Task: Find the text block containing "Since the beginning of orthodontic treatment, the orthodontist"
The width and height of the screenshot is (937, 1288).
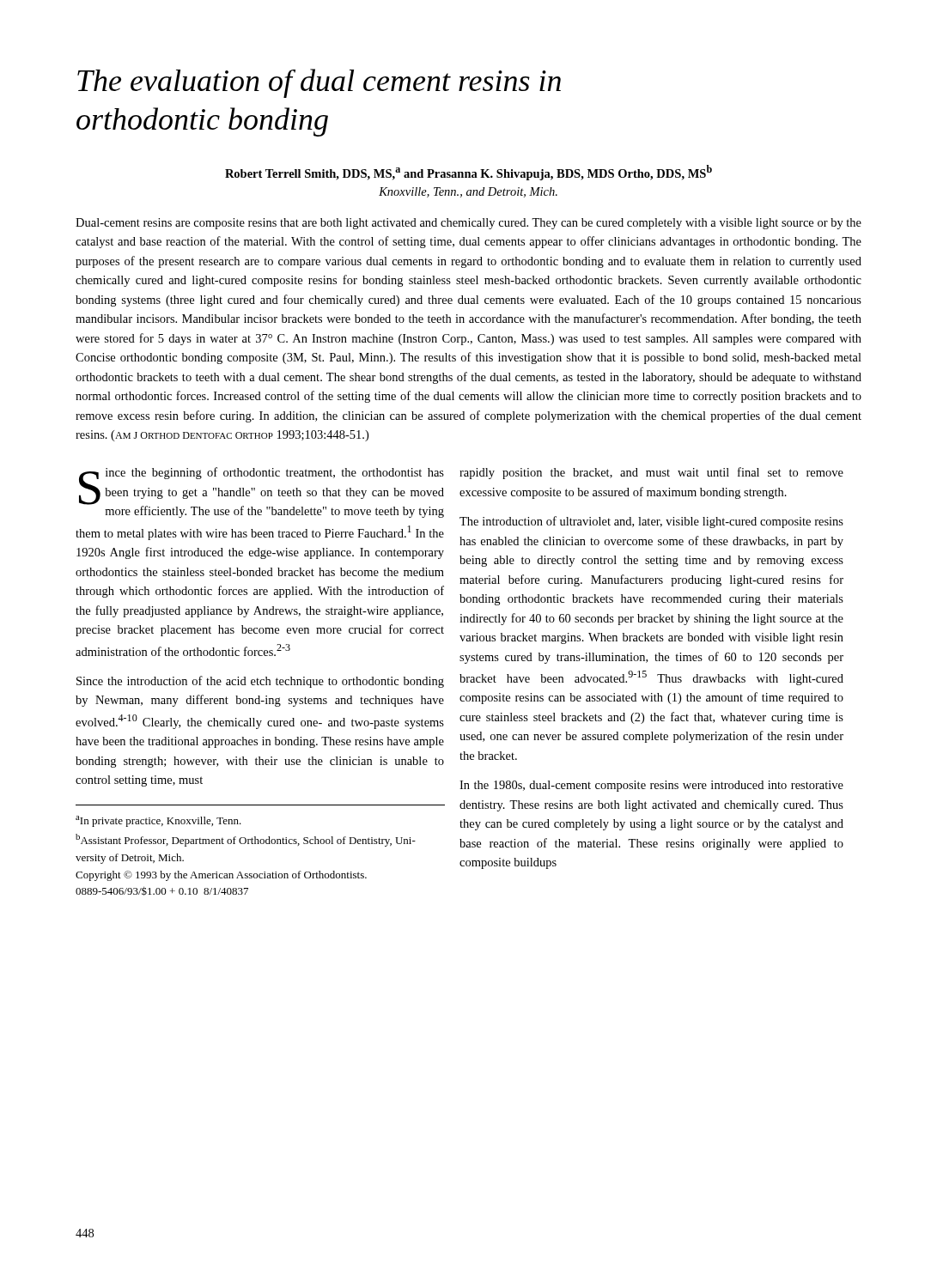Action: 260,561
